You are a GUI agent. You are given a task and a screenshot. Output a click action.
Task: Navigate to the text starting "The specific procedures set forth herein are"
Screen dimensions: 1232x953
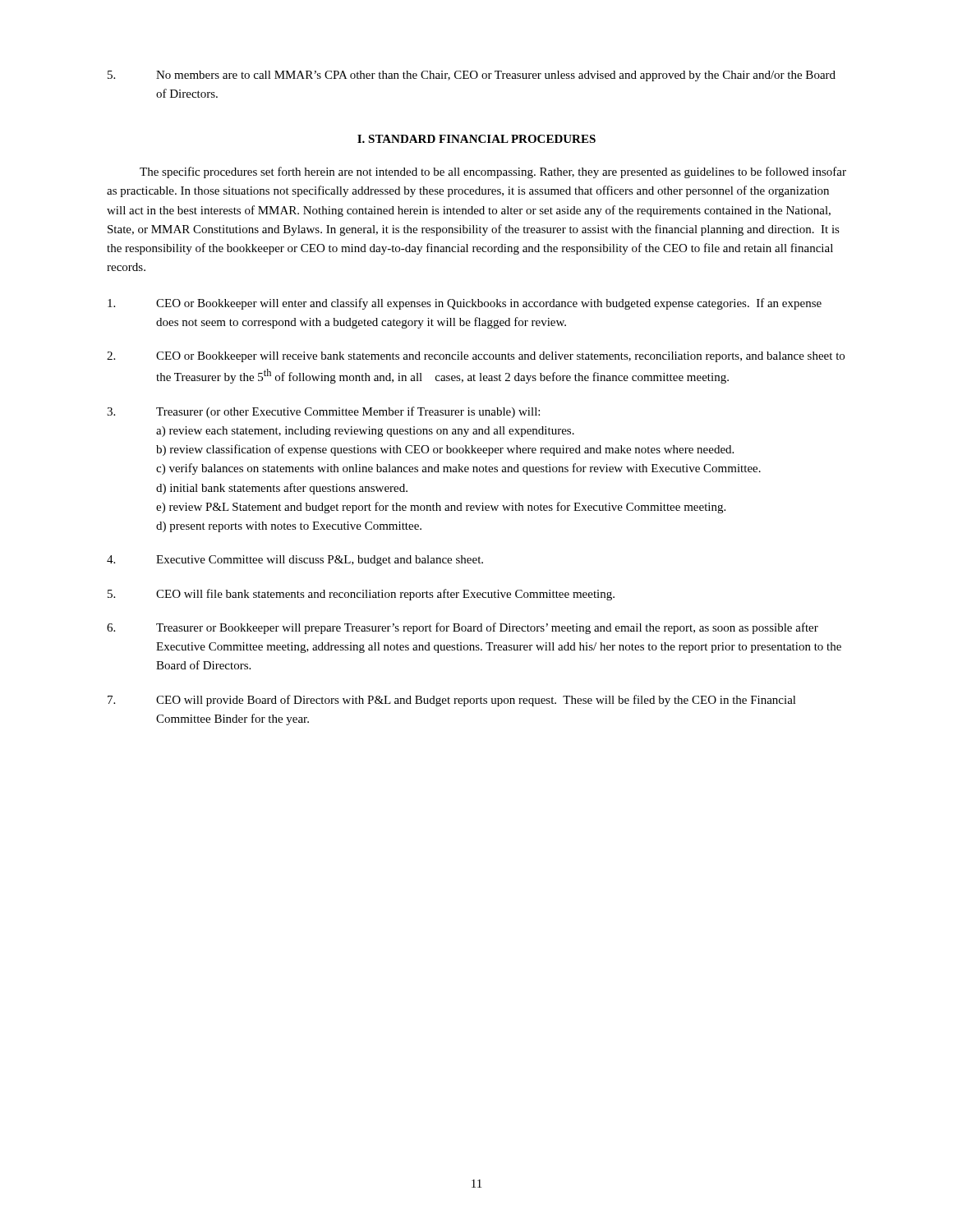[x=476, y=219]
